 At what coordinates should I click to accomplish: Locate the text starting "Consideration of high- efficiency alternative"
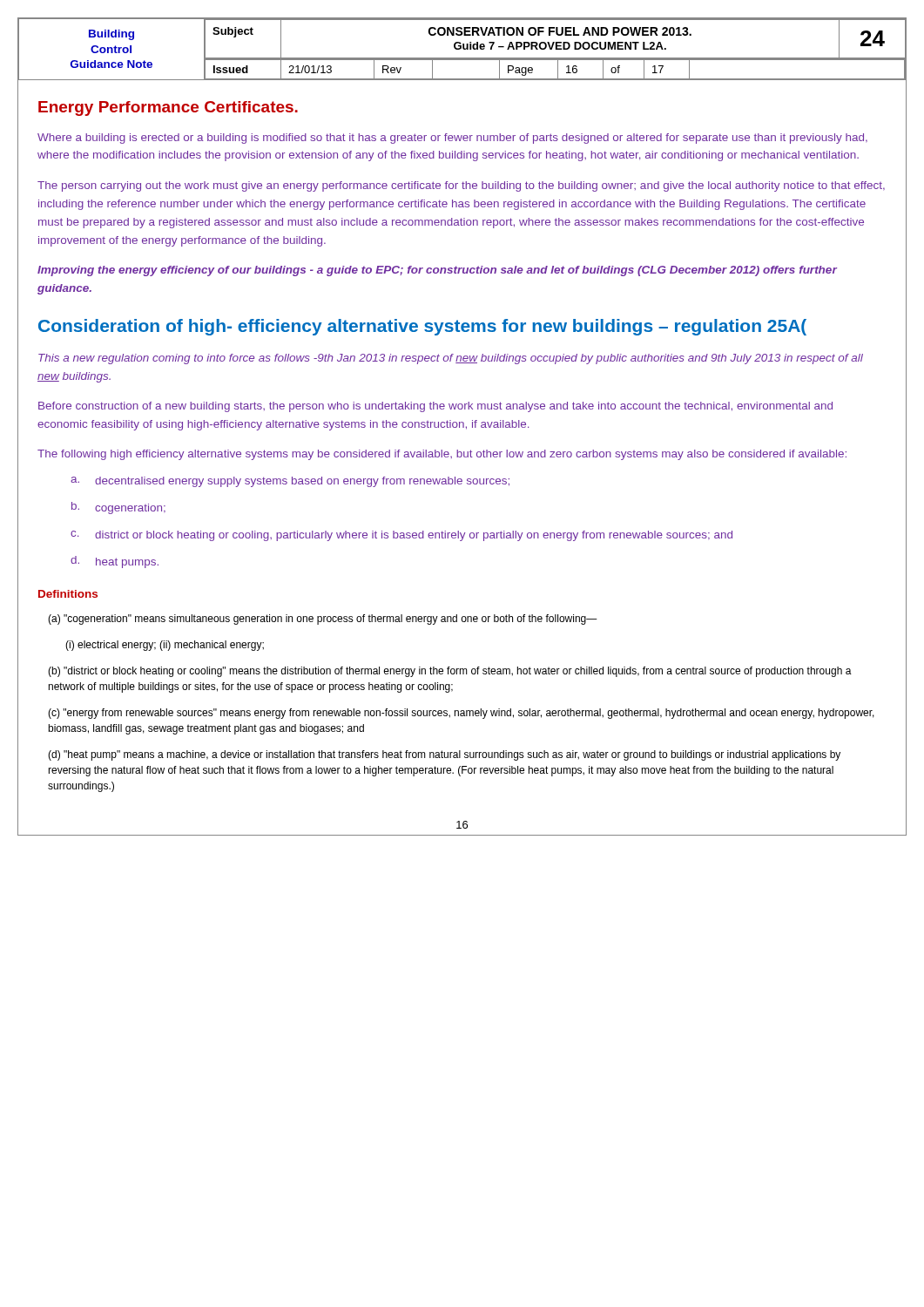coord(462,325)
